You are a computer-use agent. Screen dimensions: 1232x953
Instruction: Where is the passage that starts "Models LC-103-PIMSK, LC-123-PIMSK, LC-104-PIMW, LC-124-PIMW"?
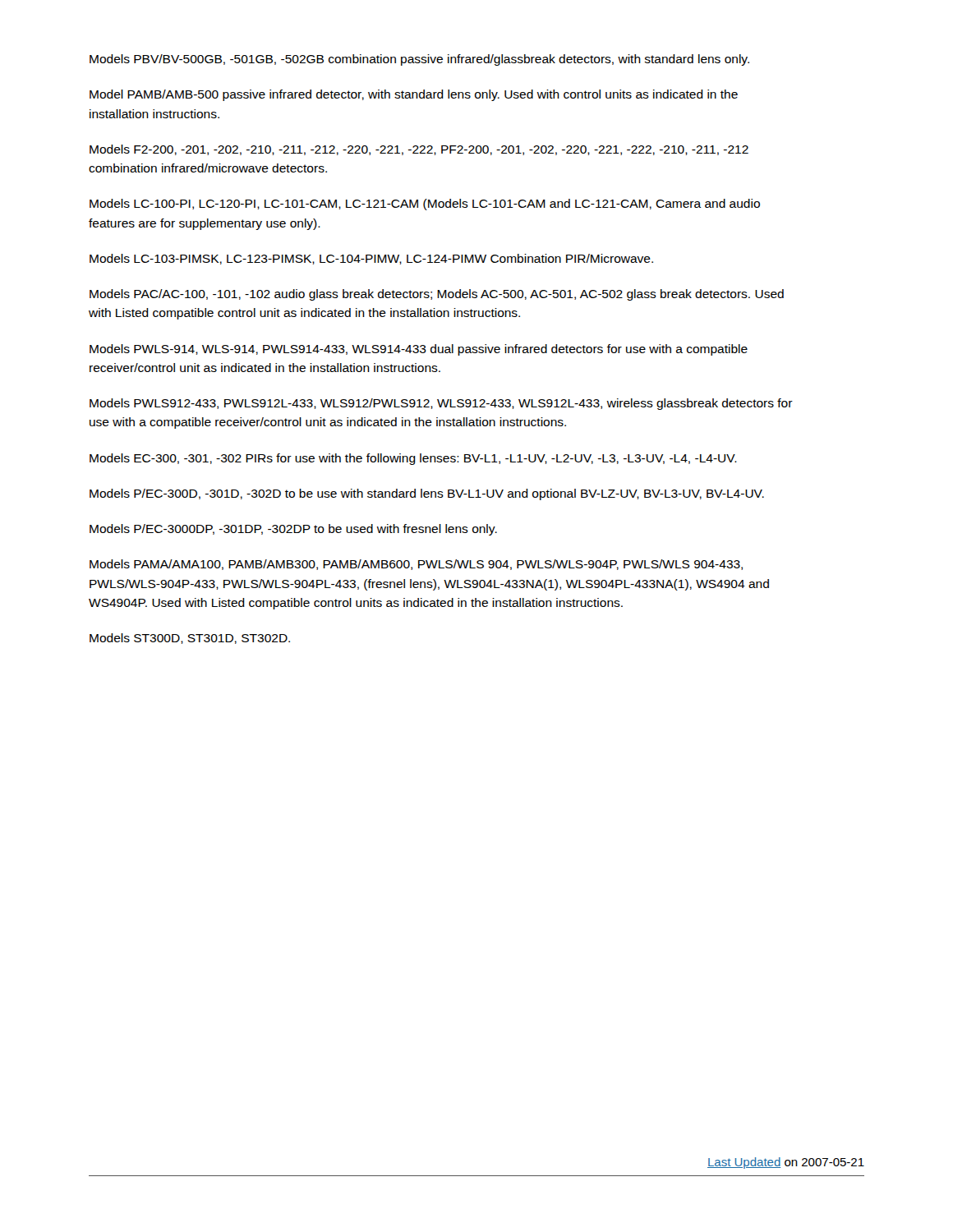[x=371, y=258]
